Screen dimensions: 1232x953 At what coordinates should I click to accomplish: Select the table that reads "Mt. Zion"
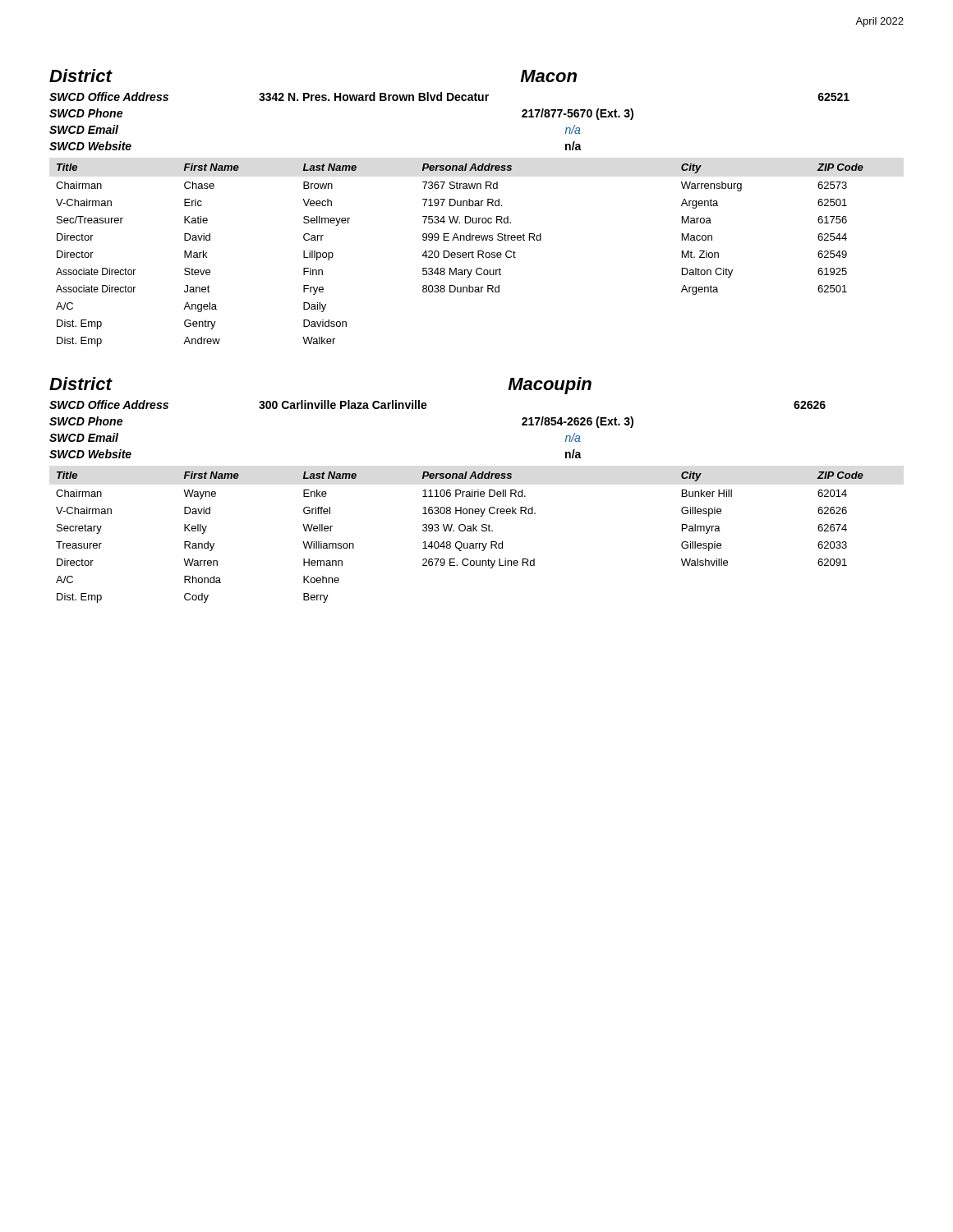click(x=476, y=253)
